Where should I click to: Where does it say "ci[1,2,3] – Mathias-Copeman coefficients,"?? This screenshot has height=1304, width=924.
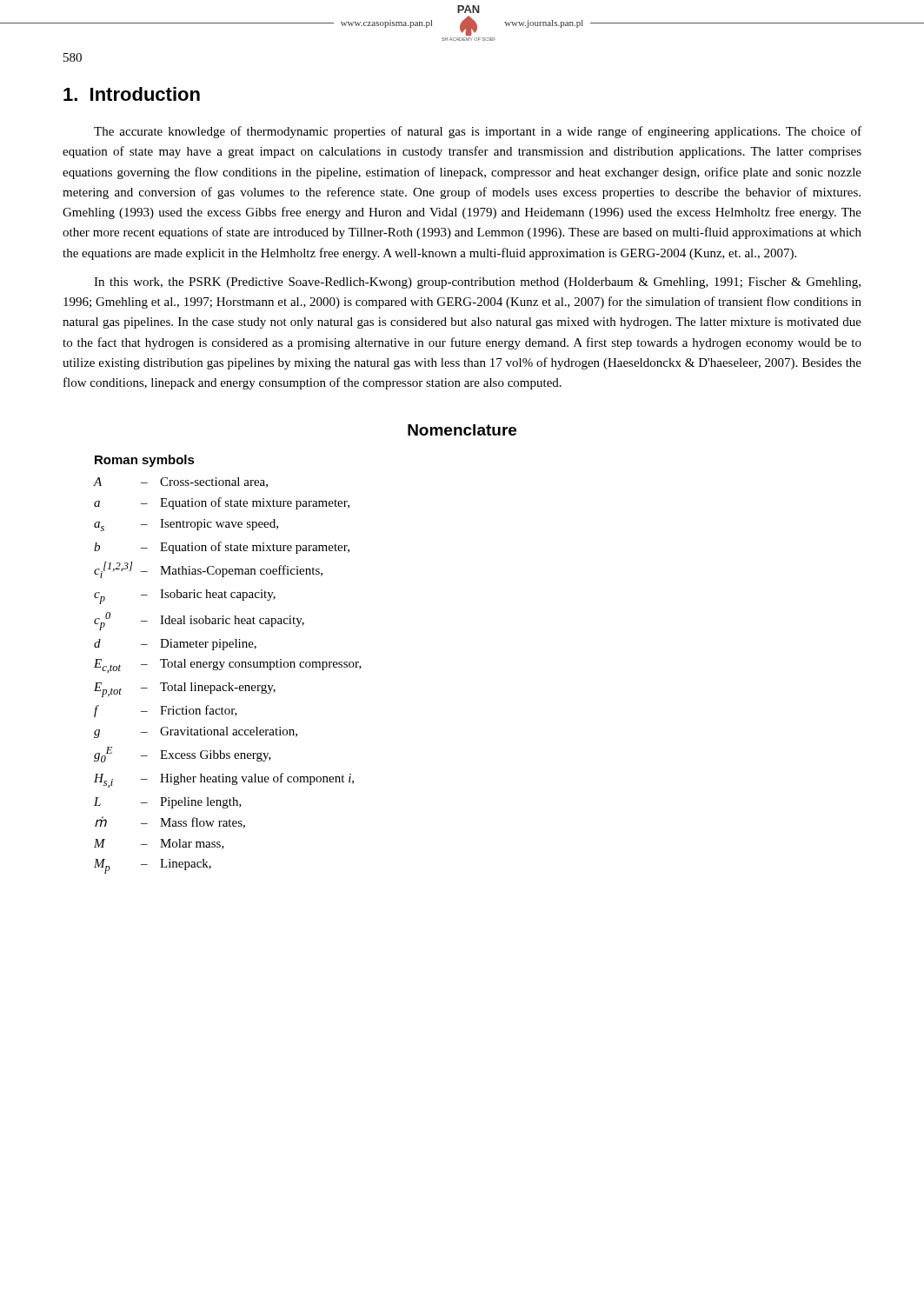coord(208,570)
